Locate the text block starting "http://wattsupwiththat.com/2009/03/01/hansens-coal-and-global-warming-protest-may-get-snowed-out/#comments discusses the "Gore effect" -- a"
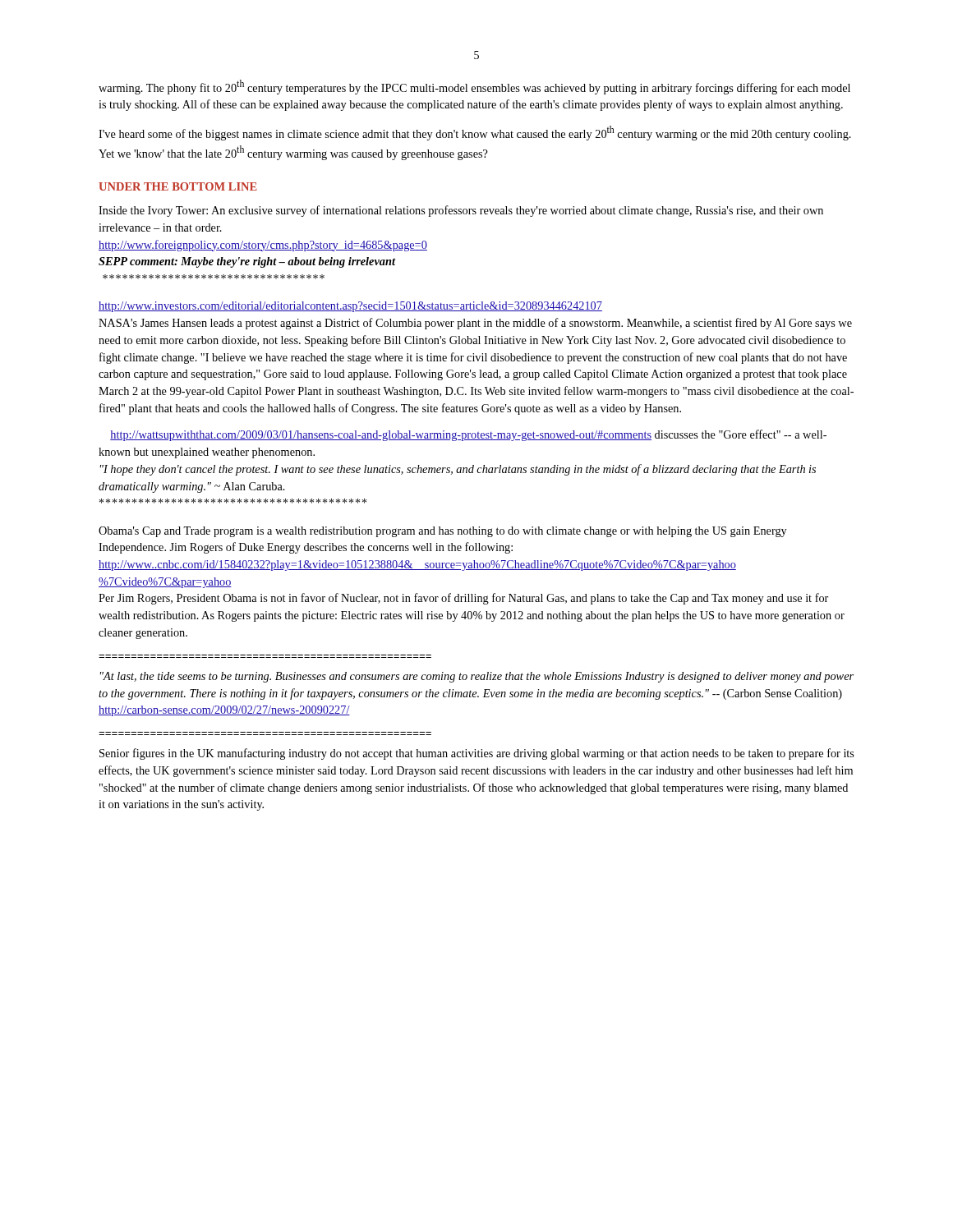 pyautogui.click(x=463, y=469)
